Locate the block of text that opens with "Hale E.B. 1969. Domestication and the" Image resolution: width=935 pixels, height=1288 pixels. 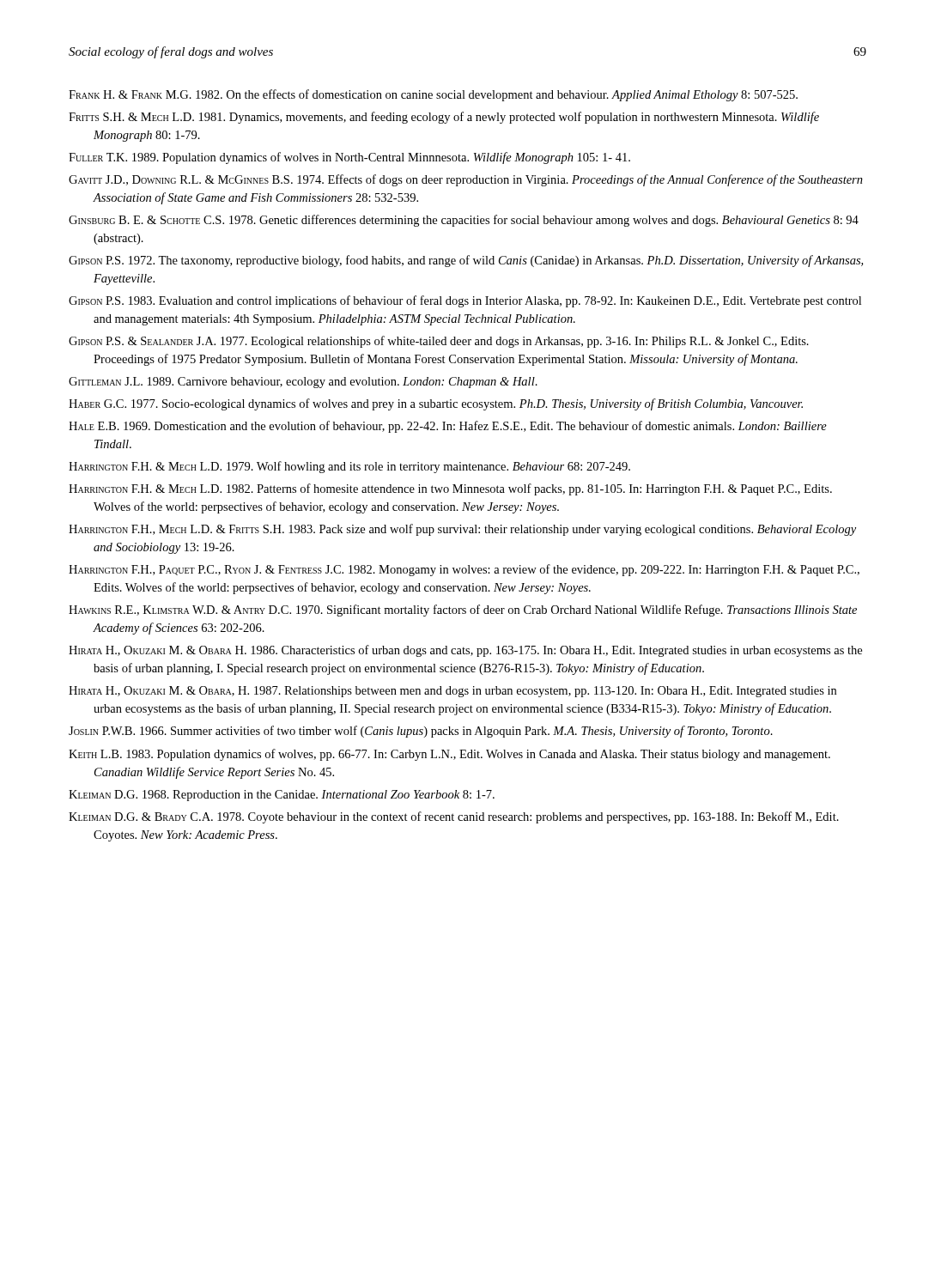448,435
